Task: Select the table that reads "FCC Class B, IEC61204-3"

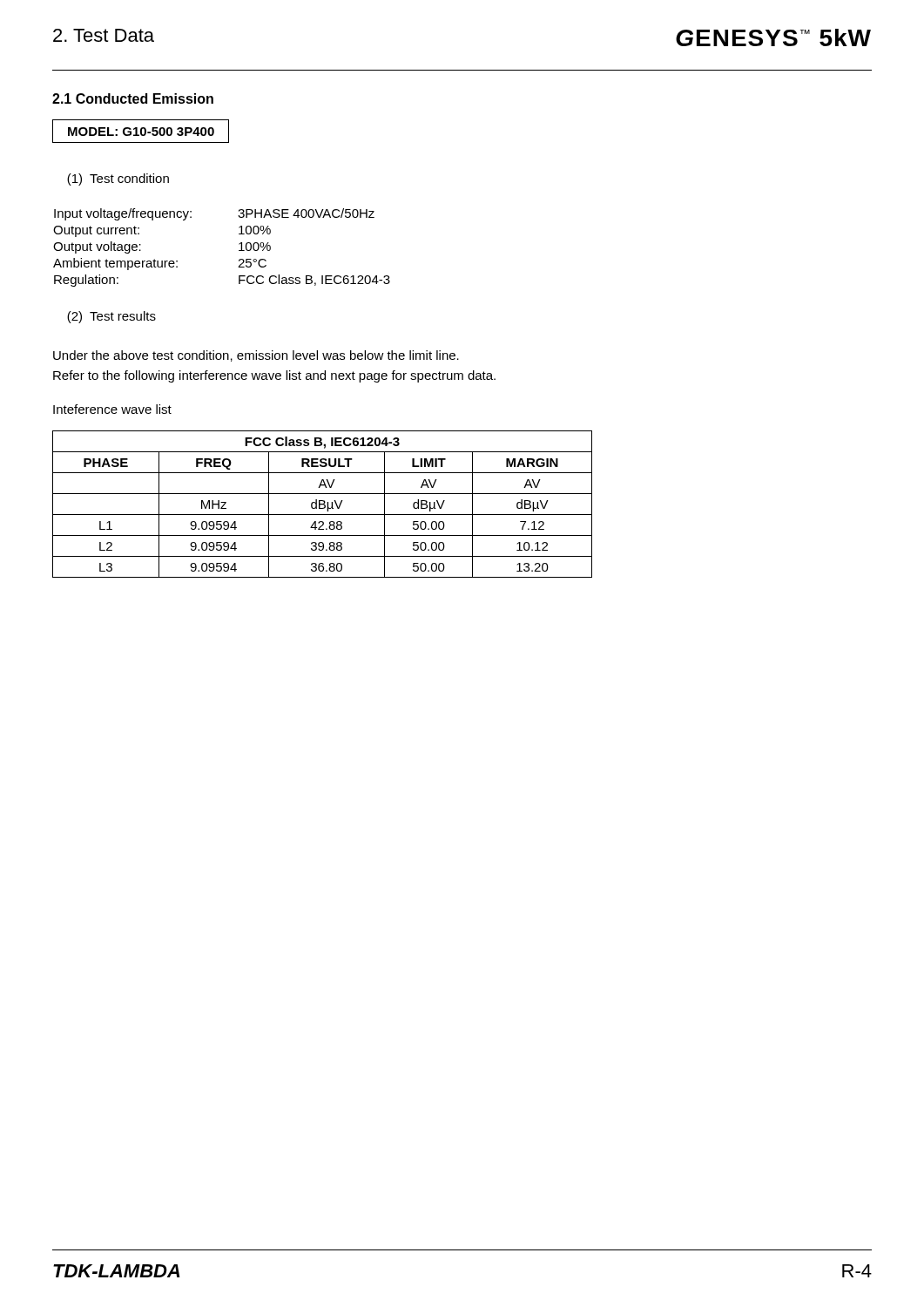Action: [462, 504]
